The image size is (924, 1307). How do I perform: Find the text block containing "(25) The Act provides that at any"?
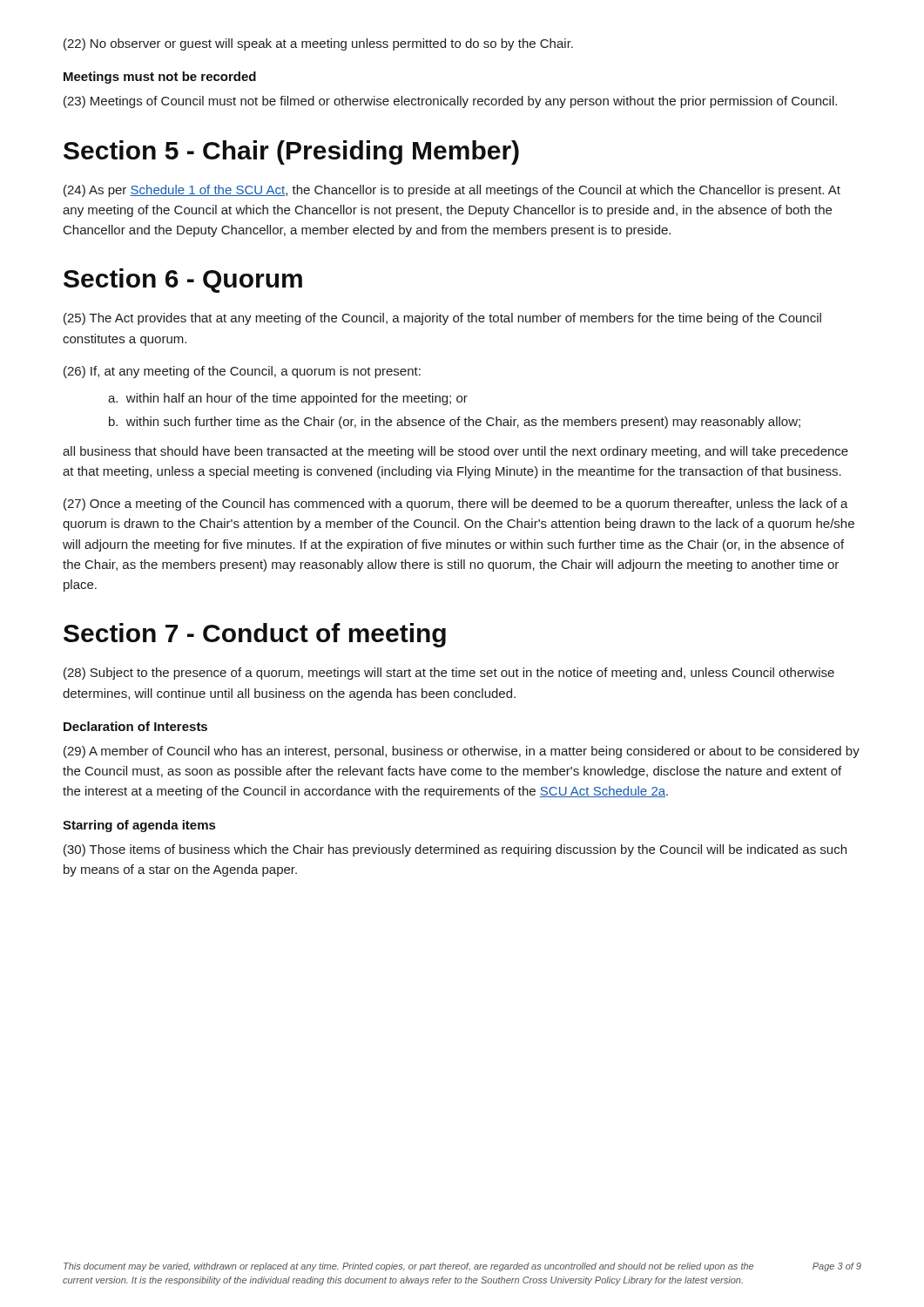(442, 328)
